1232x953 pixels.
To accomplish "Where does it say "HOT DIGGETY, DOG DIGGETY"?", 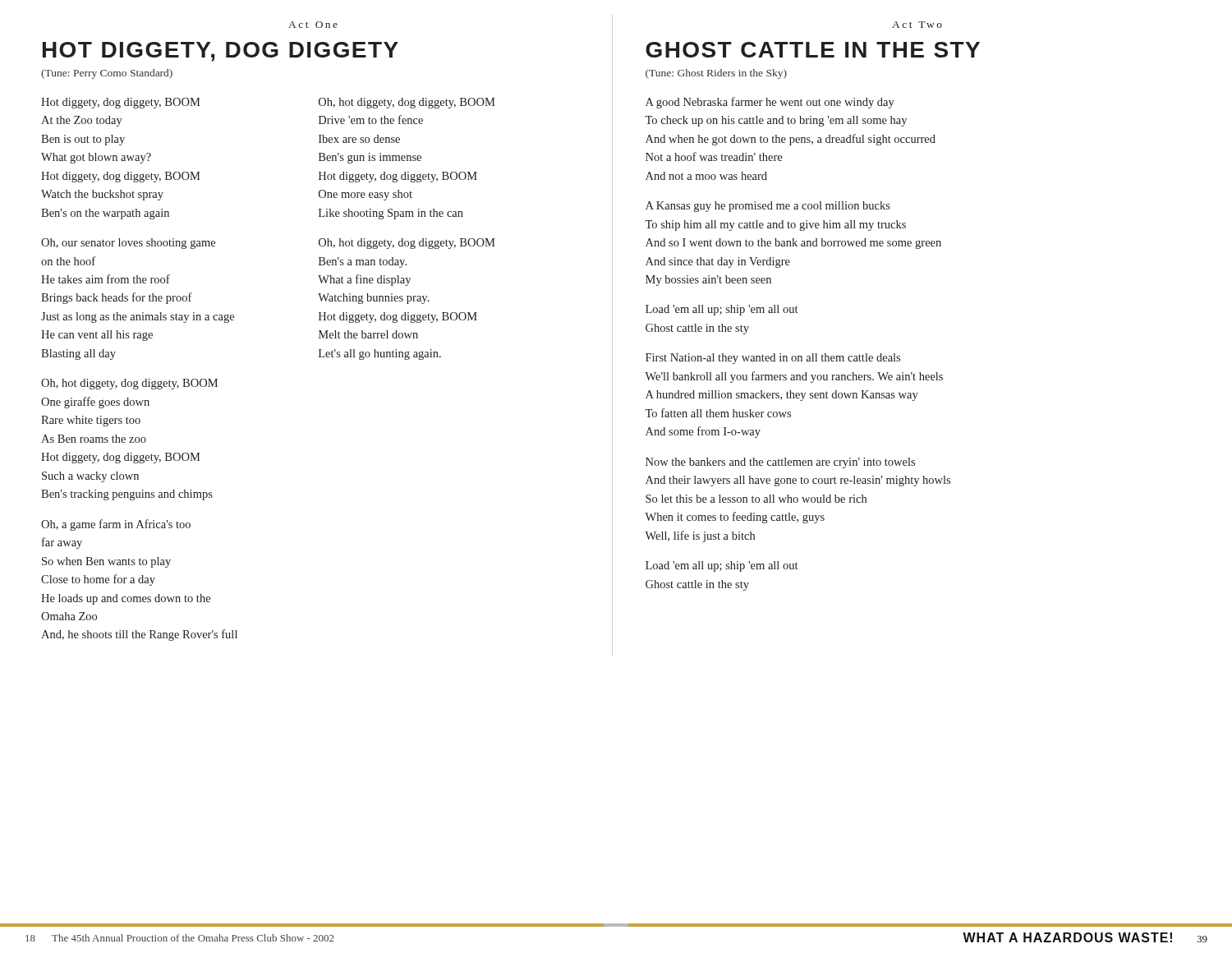I will [x=220, y=50].
